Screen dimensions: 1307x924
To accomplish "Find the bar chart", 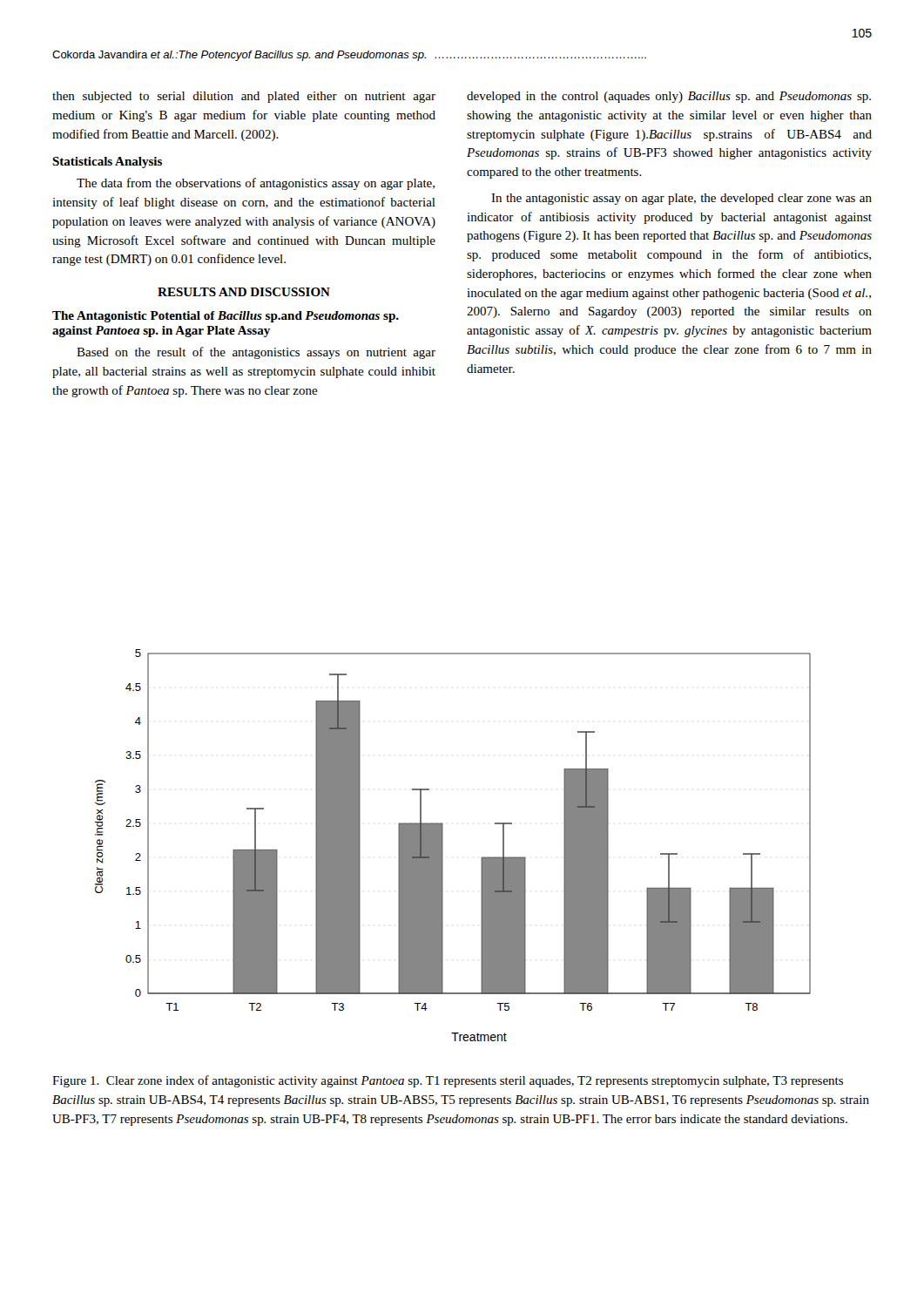I will coord(462,845).
